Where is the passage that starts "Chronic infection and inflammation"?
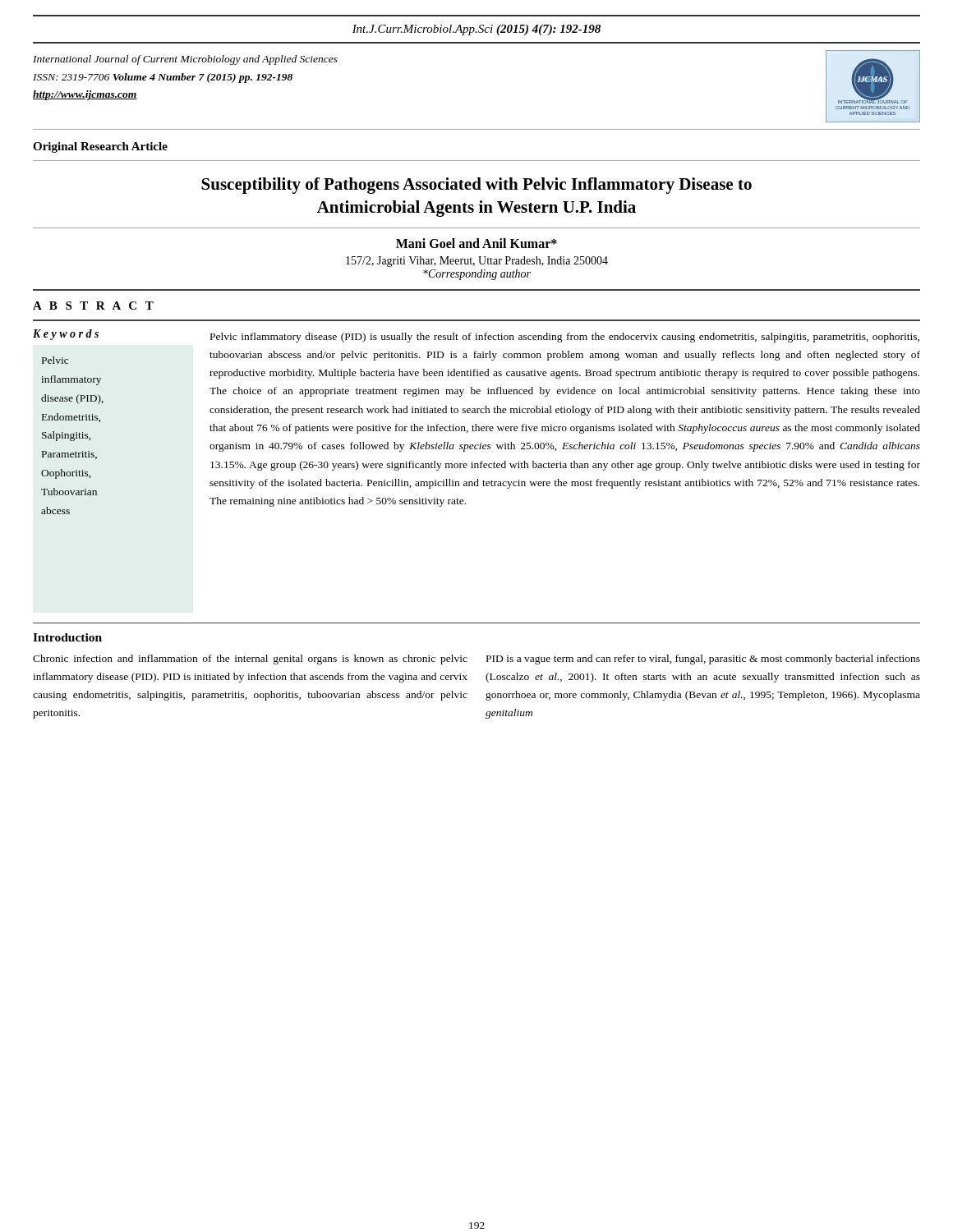Image resolution: width=953 pixels, height=1232 pixels. coord(250,685)
